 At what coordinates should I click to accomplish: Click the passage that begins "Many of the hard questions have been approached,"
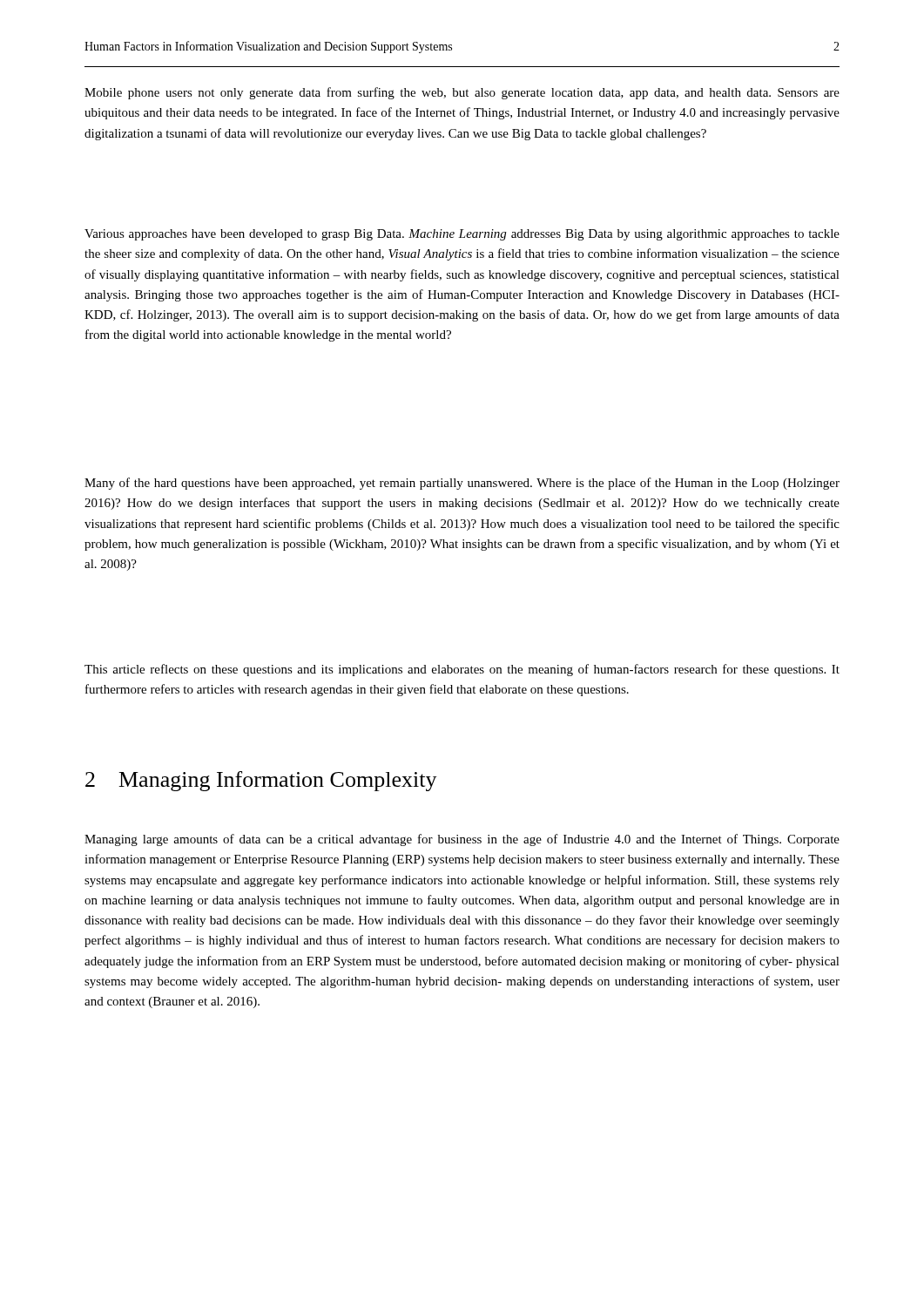tap(462, 523)
